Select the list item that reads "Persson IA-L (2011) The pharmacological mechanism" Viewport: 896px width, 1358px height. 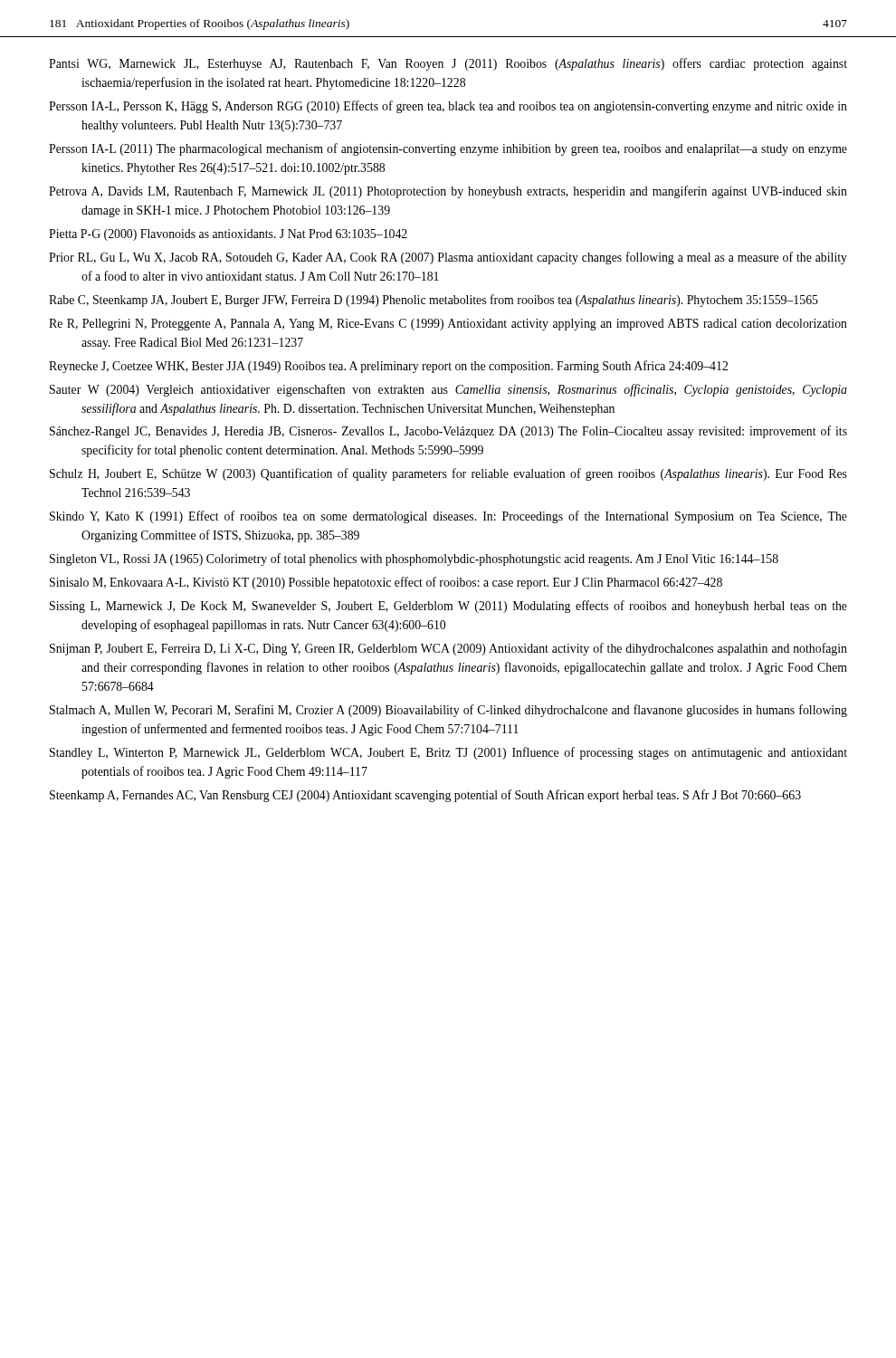click(448, 158)
